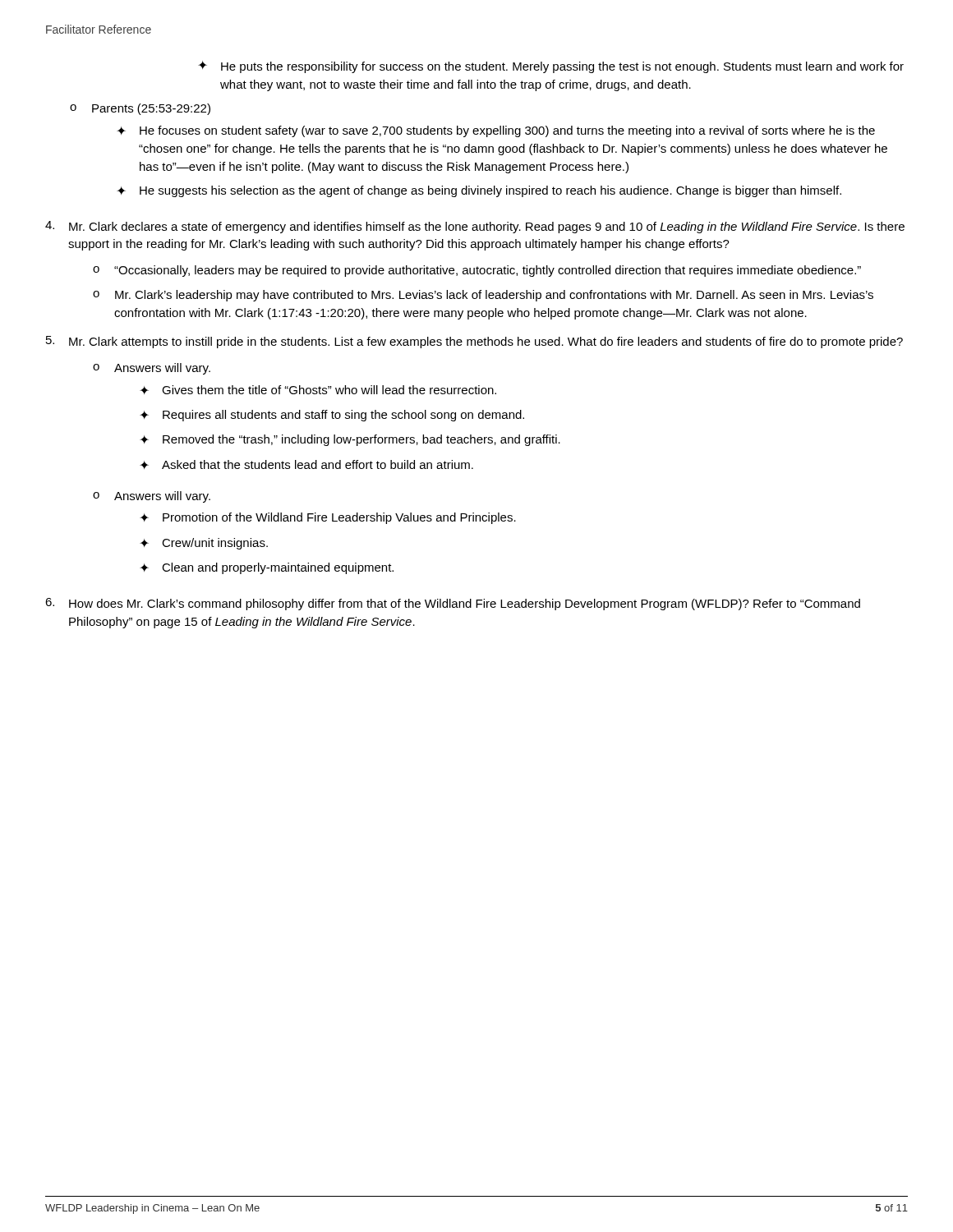This screenshot has height=1232, width=953.
Task: Click on the region starting "He puts the"
Action: click(562, 75)
